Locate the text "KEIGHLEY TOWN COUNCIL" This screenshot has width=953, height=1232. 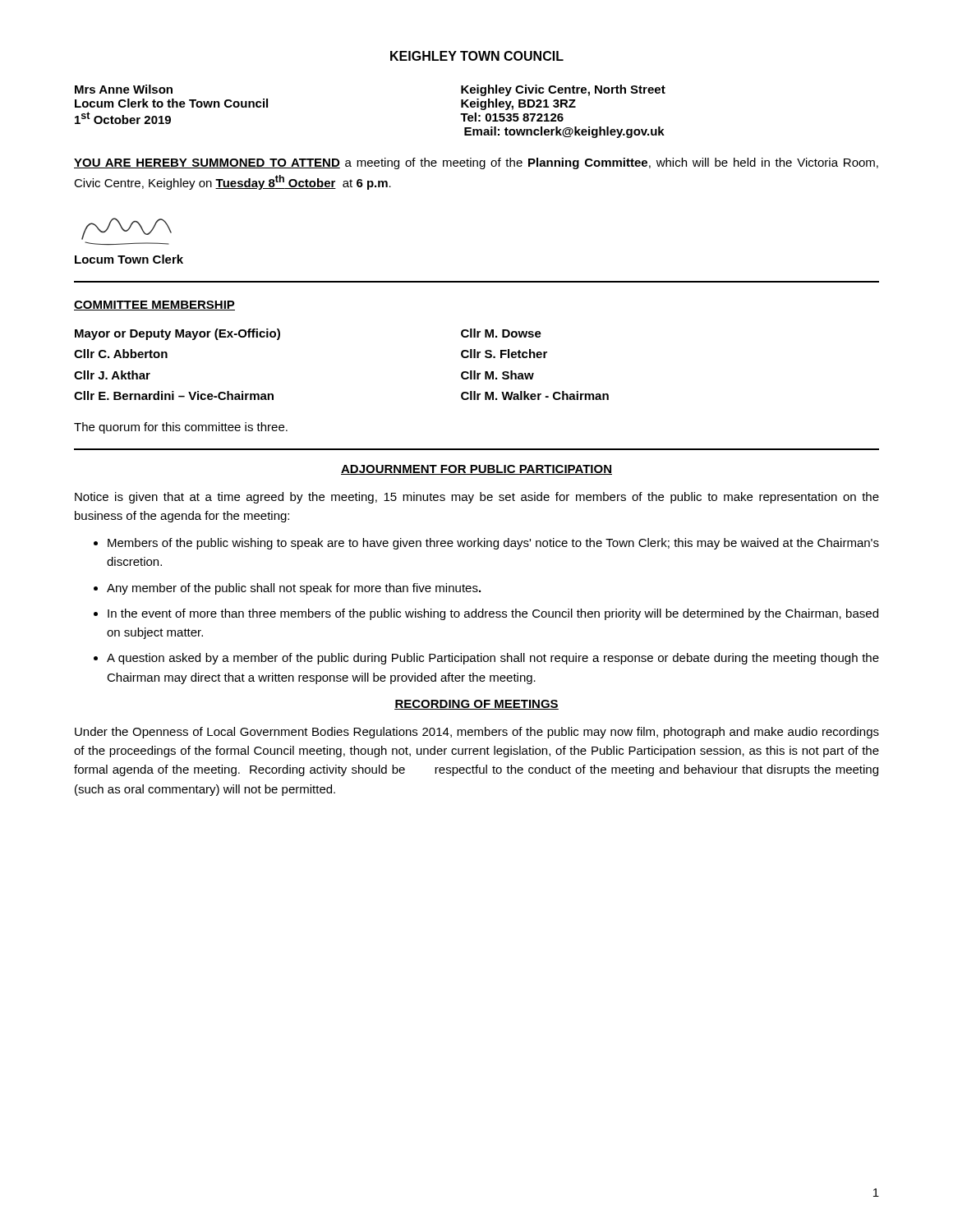click(x=476, y=56)
